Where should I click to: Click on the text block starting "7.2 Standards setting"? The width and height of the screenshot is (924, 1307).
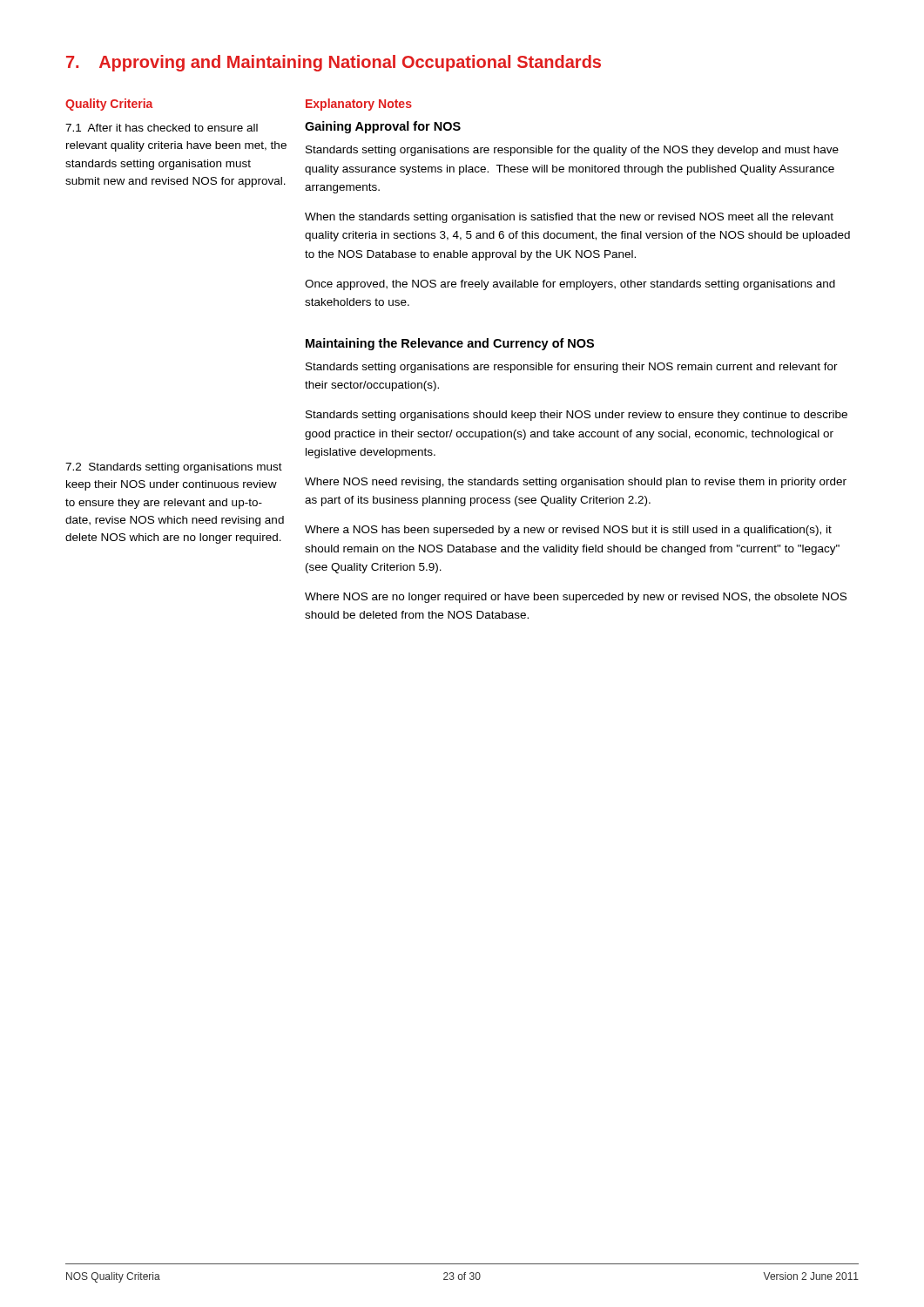175,502
